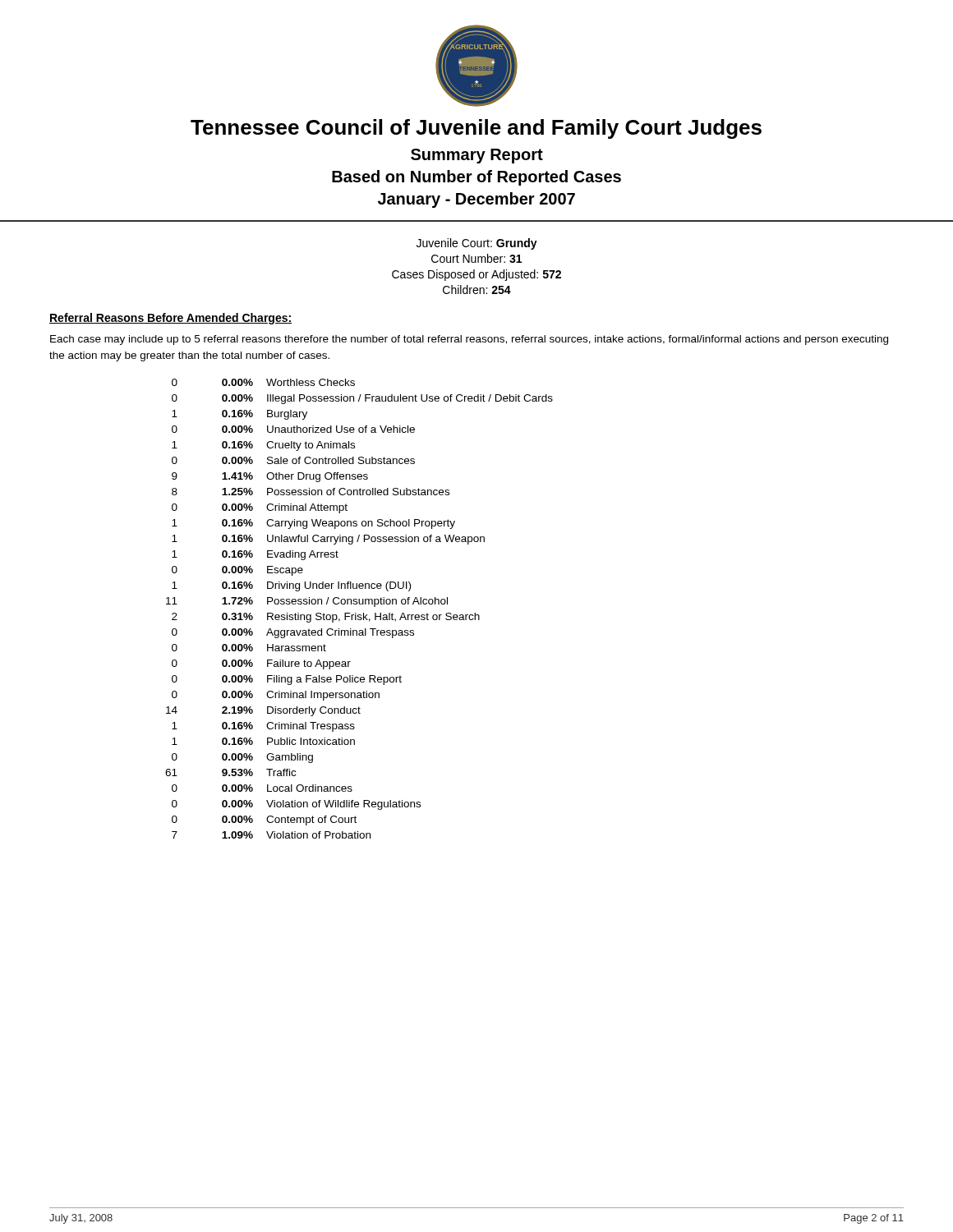Viewport: 953px width, 1232px height.
Task: Navigate to the text block starting "Cases Disposed or Adjusted: 572"
Action: click(476, 274)
